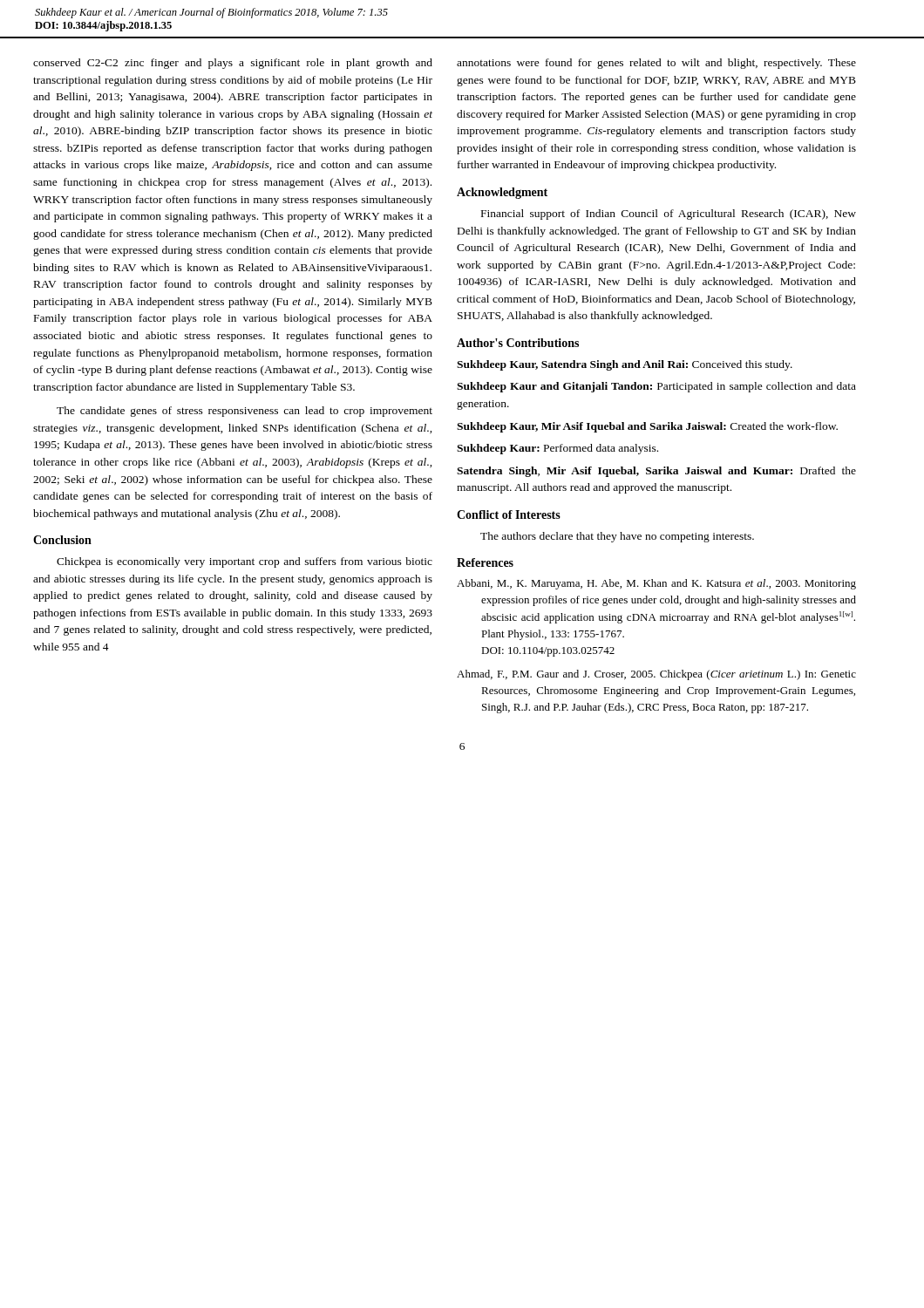924x1308 pixels.
Task: Click on the section header that reads "Author's Contributions"
Action: 518,343
